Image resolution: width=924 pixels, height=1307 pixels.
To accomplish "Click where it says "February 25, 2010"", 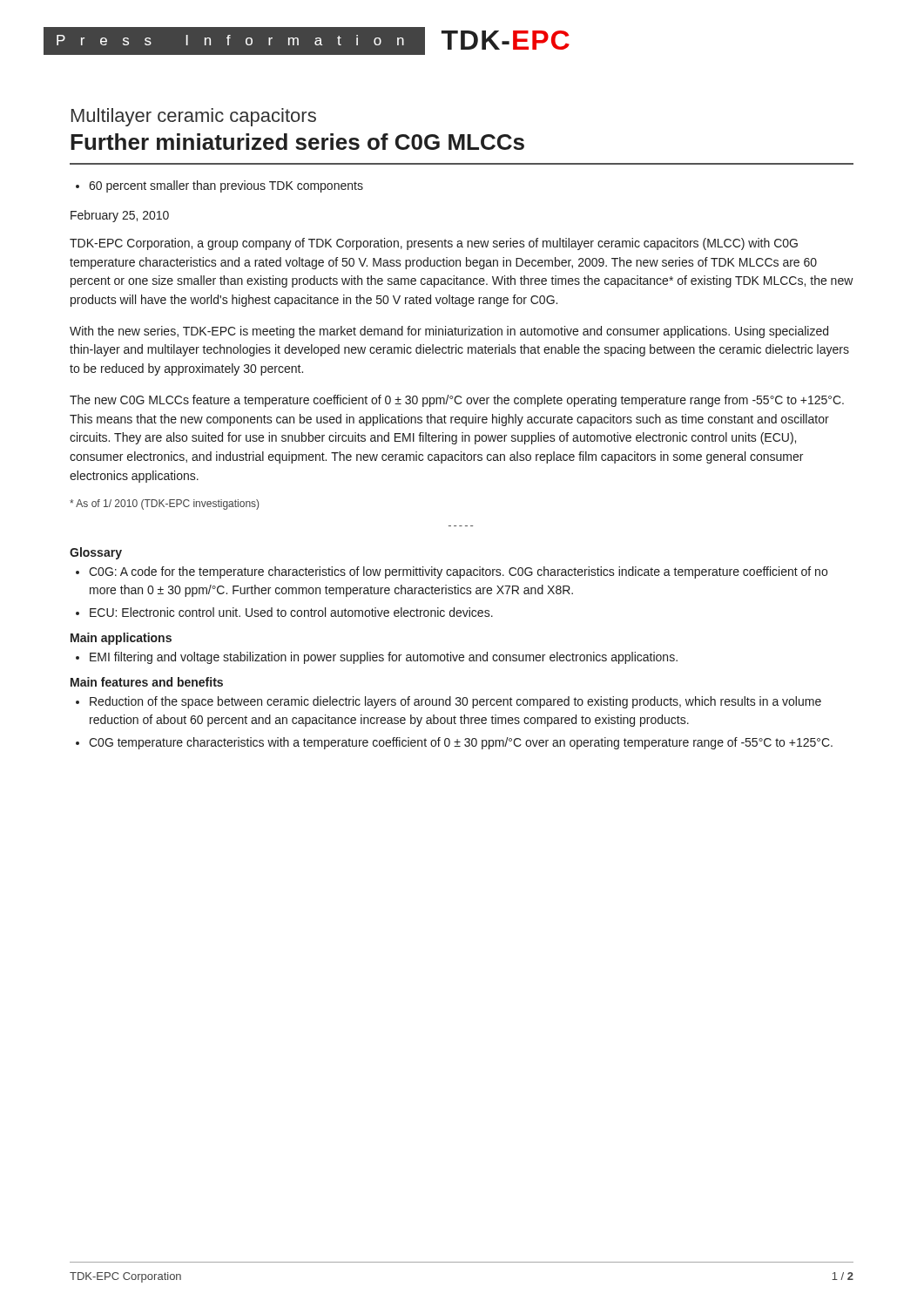I will 119,215.
